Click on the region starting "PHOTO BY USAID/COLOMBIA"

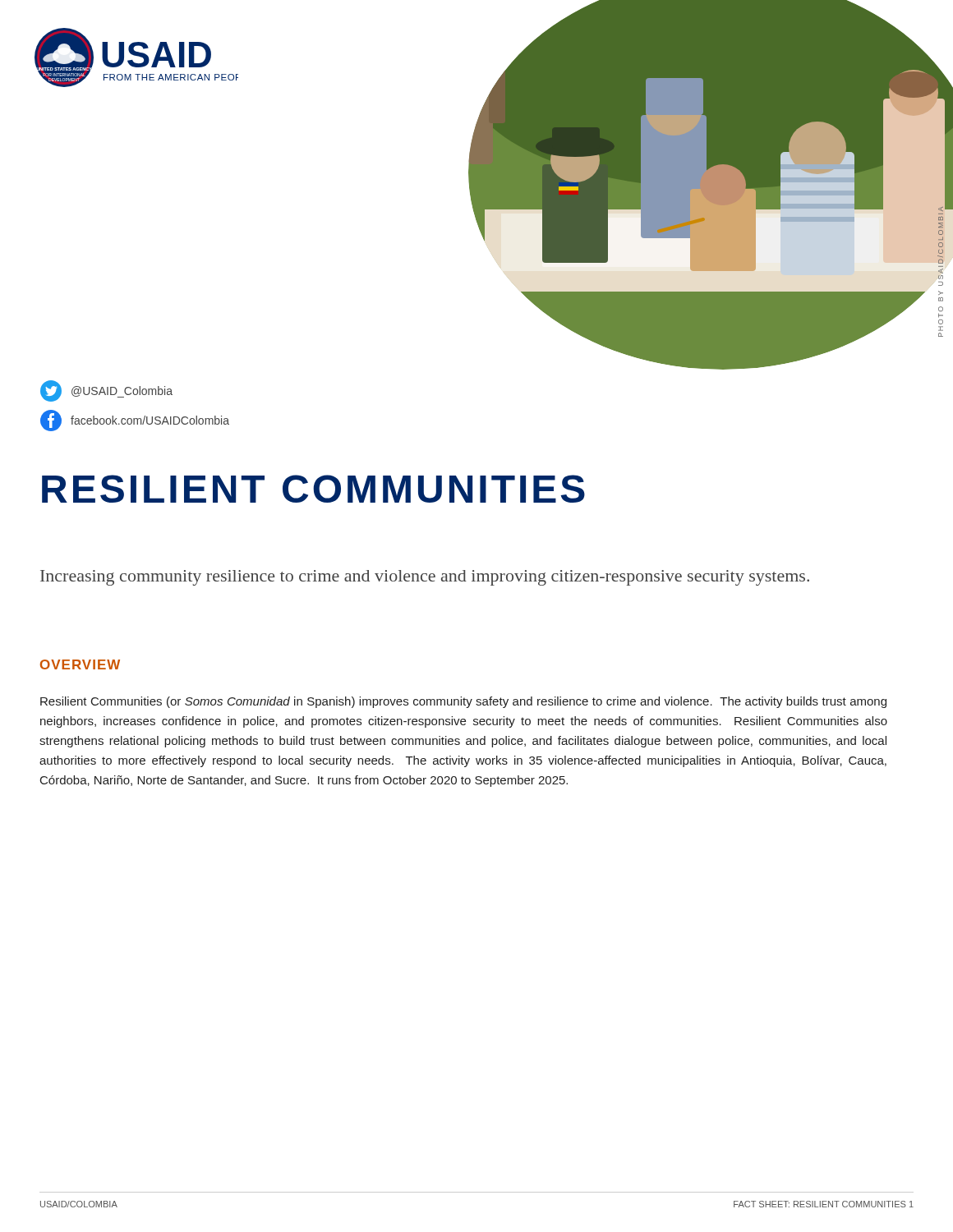pos(941,271)
